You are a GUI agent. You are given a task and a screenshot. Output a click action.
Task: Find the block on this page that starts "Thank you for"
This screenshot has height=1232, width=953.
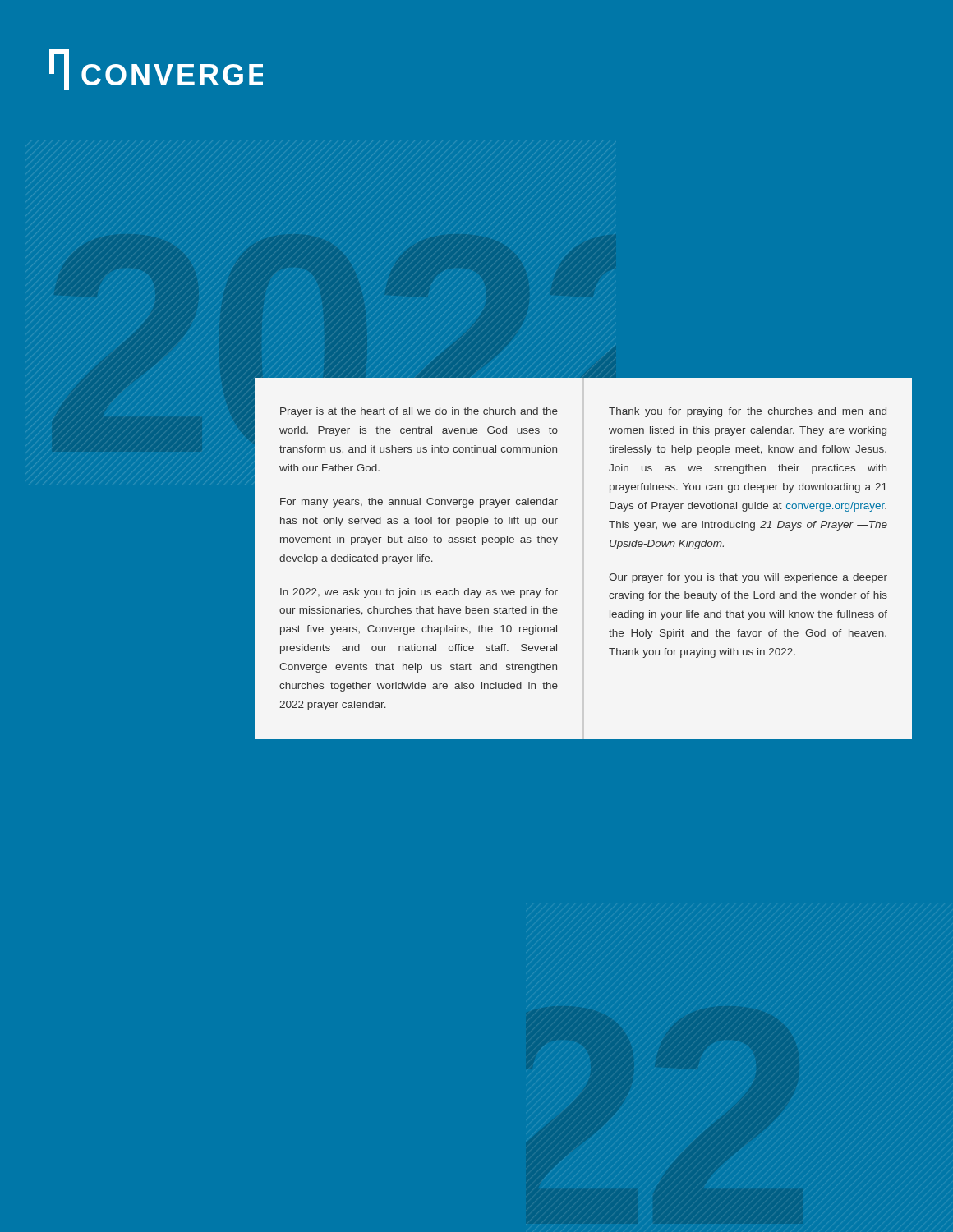(x=748, y=532)
